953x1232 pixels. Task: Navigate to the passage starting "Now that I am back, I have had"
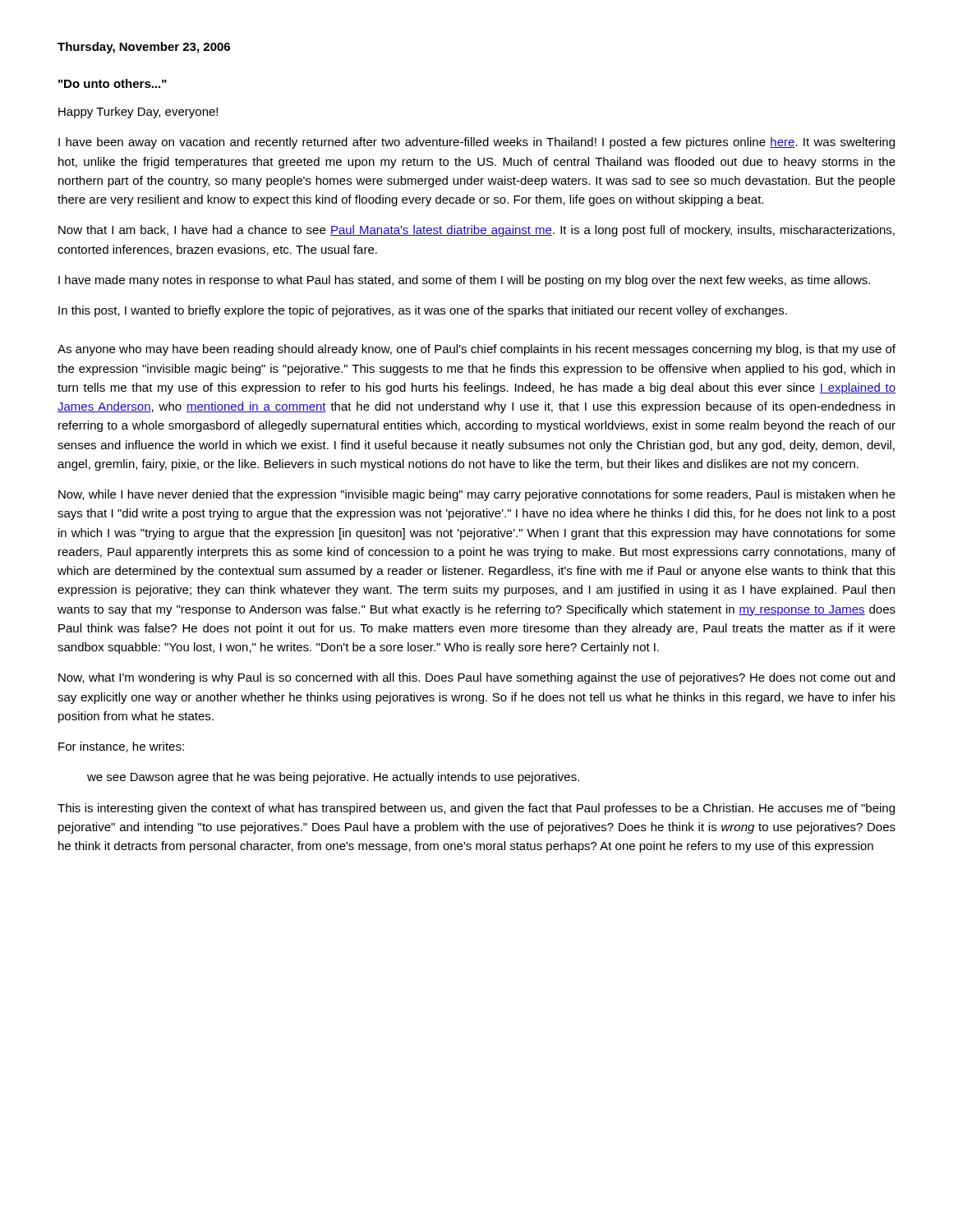coord(476,239)
